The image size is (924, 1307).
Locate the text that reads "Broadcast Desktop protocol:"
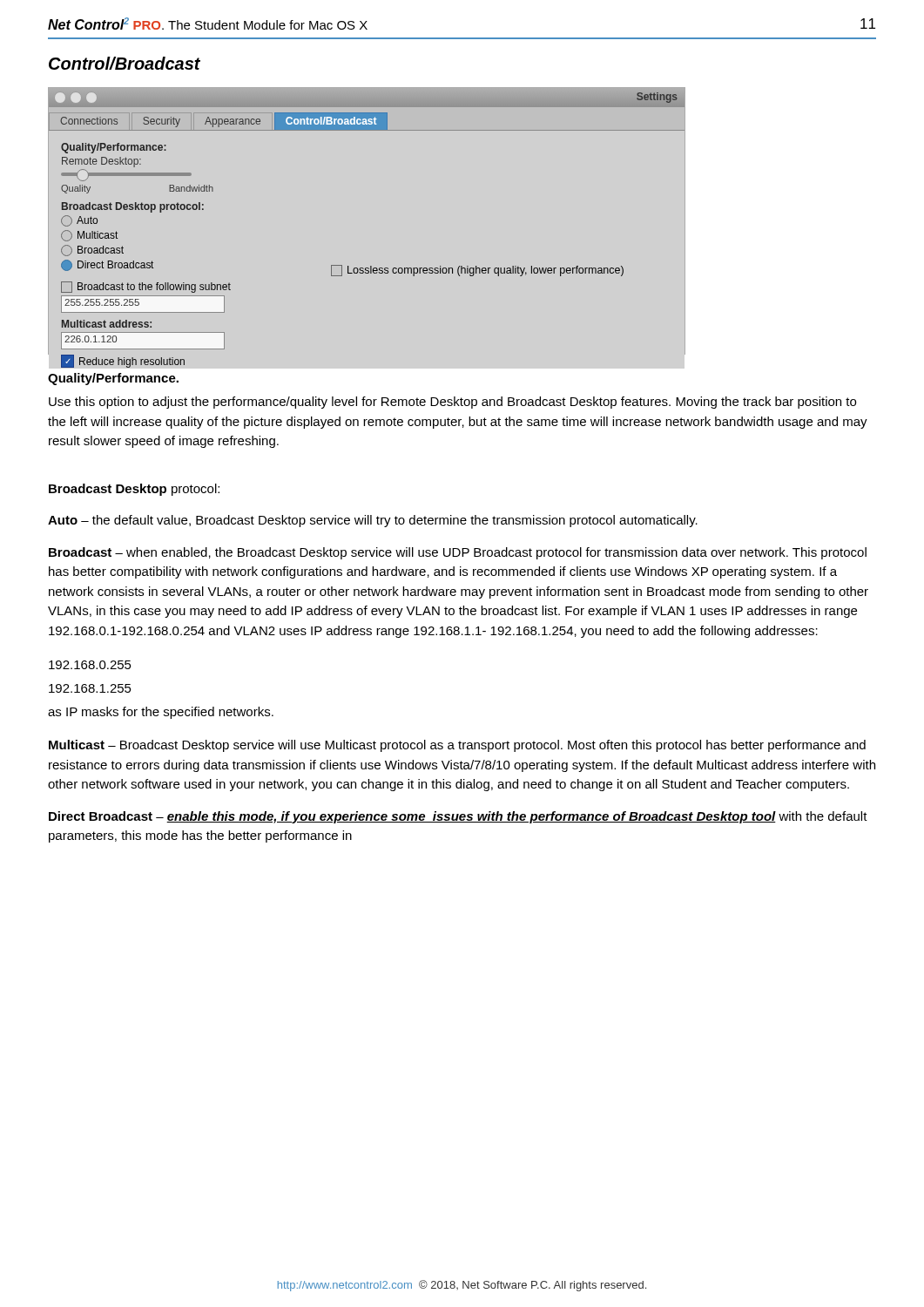click(134, 488)
